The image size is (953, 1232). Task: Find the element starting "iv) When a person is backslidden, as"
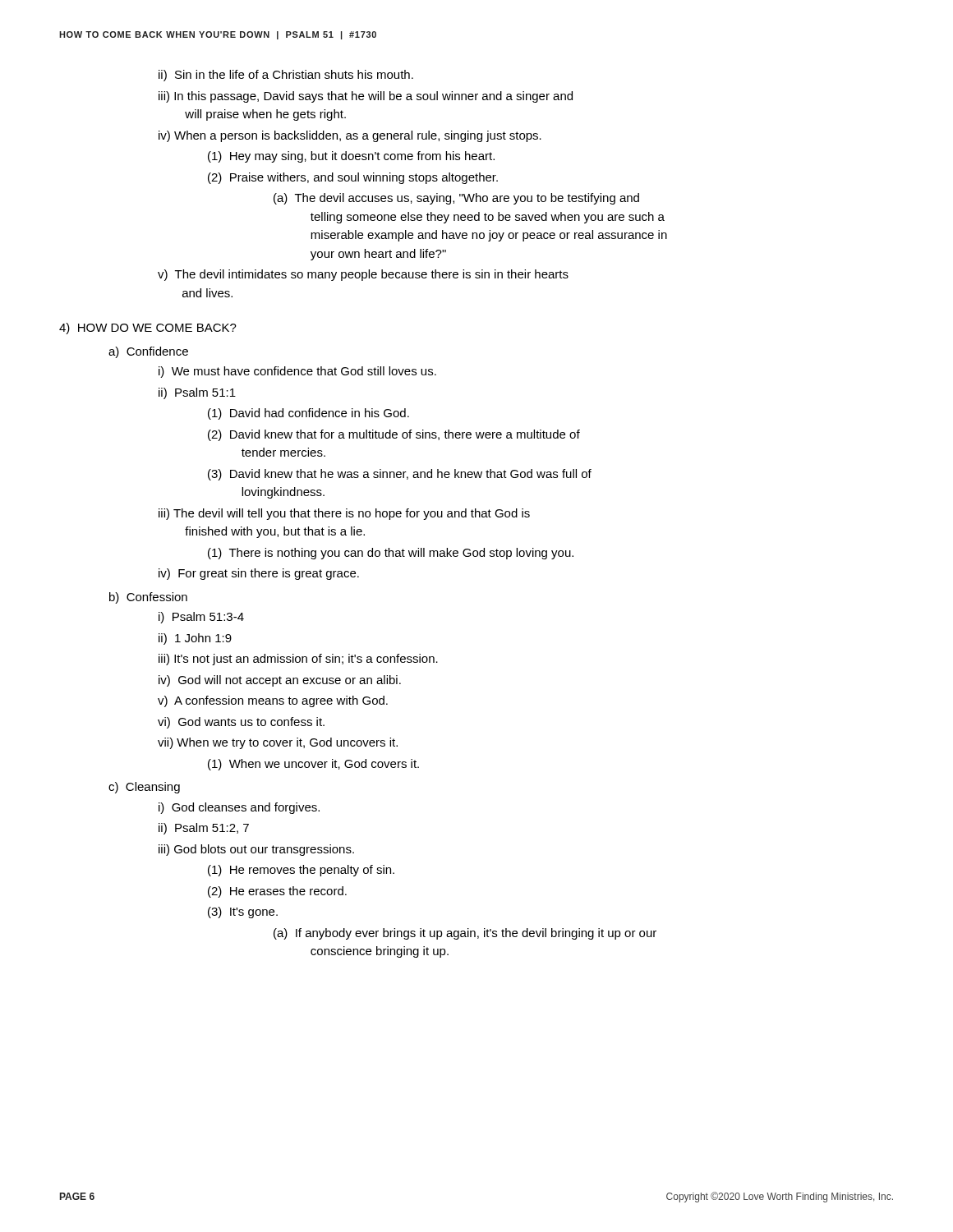tap(350, 135)
